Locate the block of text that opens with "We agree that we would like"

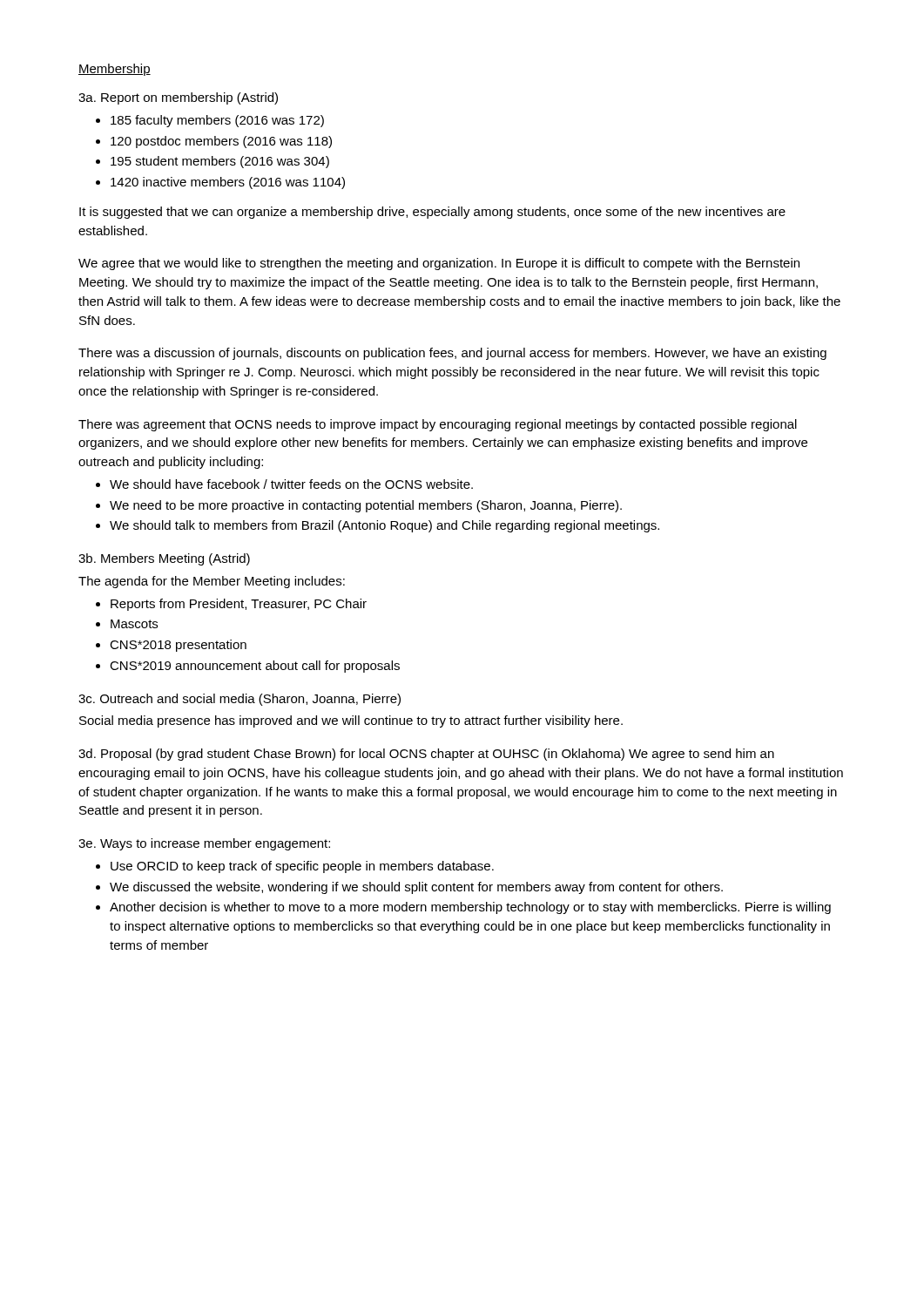pyautogui.click(x=460, y=291)
